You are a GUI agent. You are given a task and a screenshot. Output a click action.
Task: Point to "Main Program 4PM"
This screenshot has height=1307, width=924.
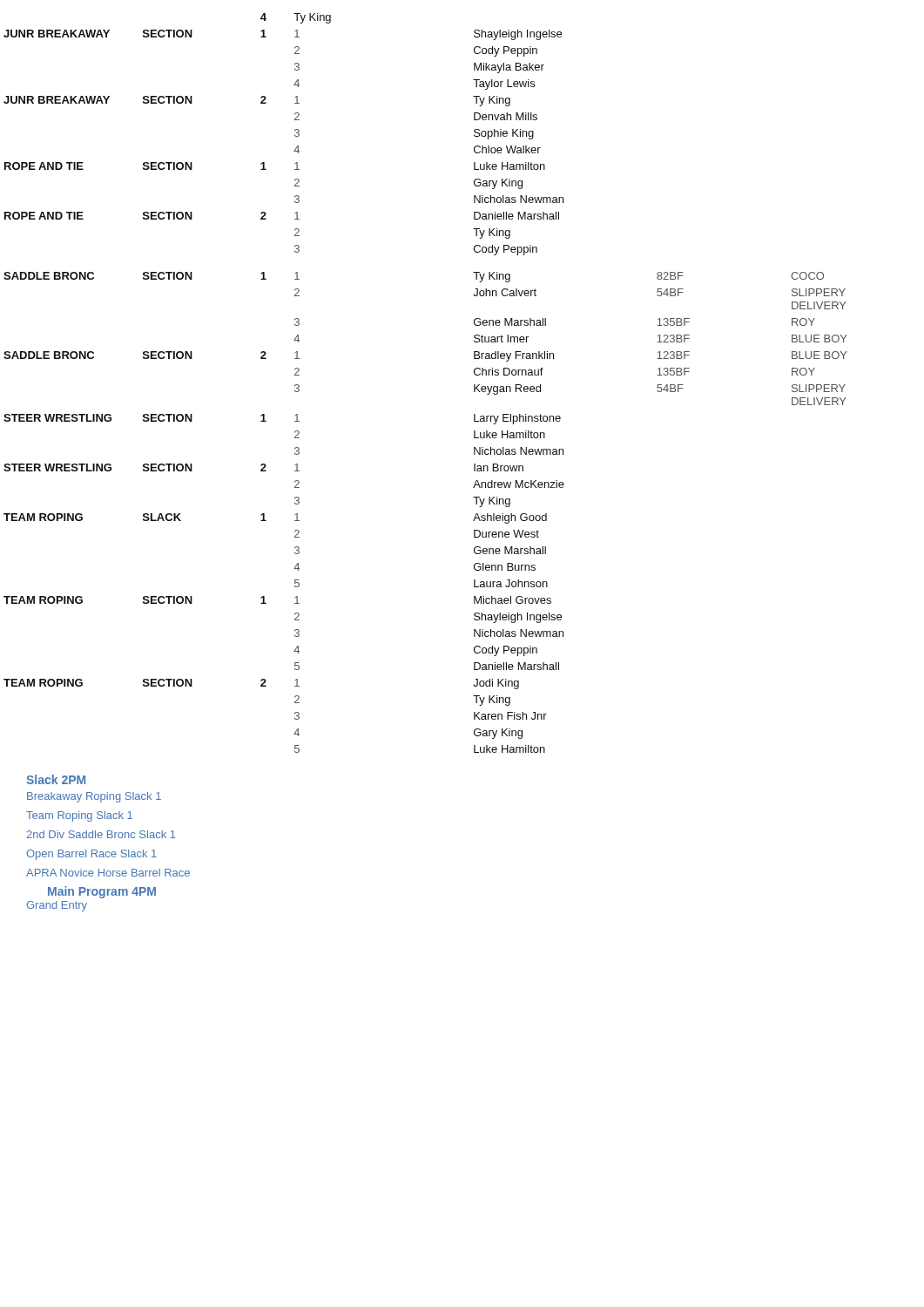102,892
